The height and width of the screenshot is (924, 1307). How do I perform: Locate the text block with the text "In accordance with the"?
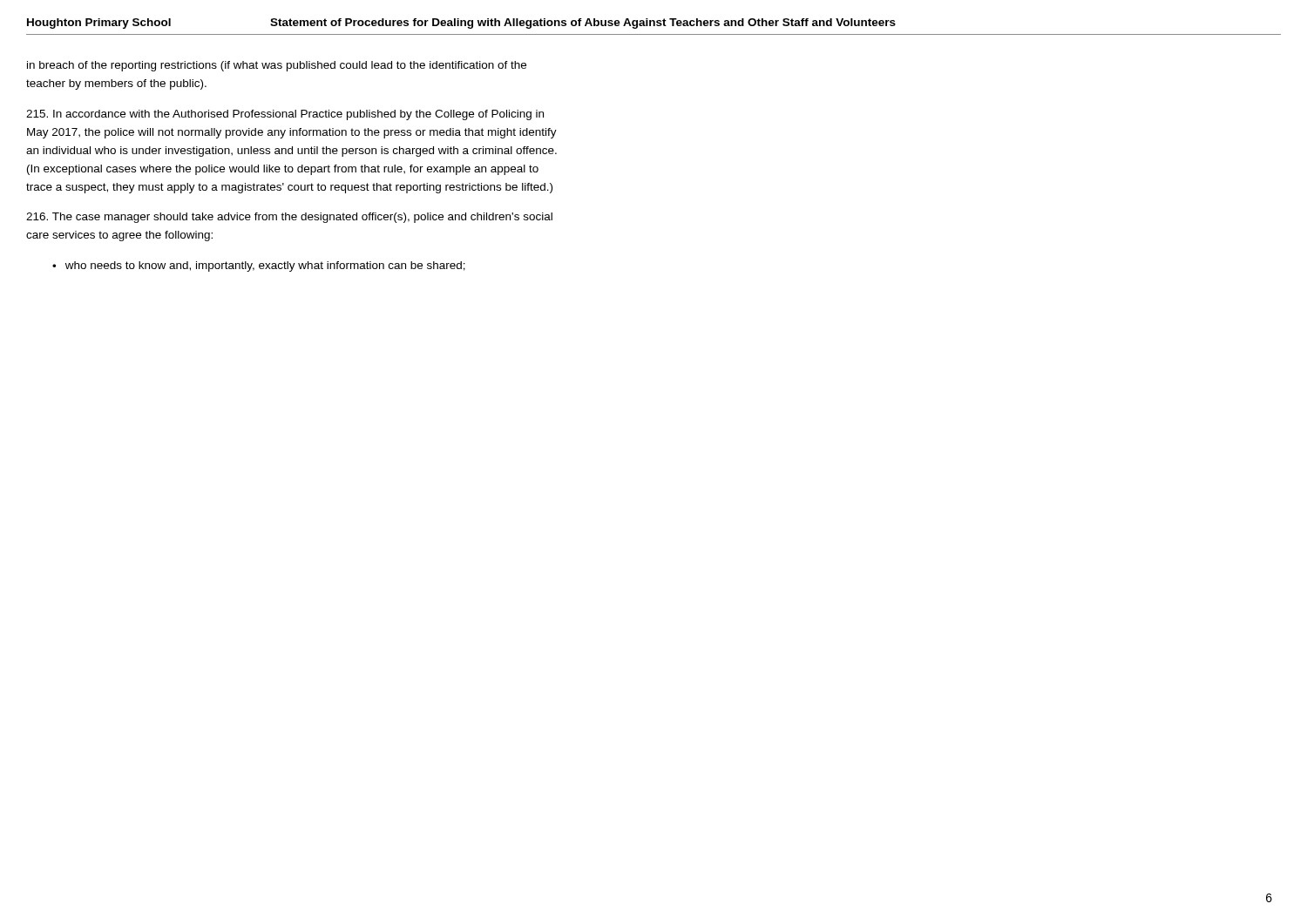coord(292,150)
